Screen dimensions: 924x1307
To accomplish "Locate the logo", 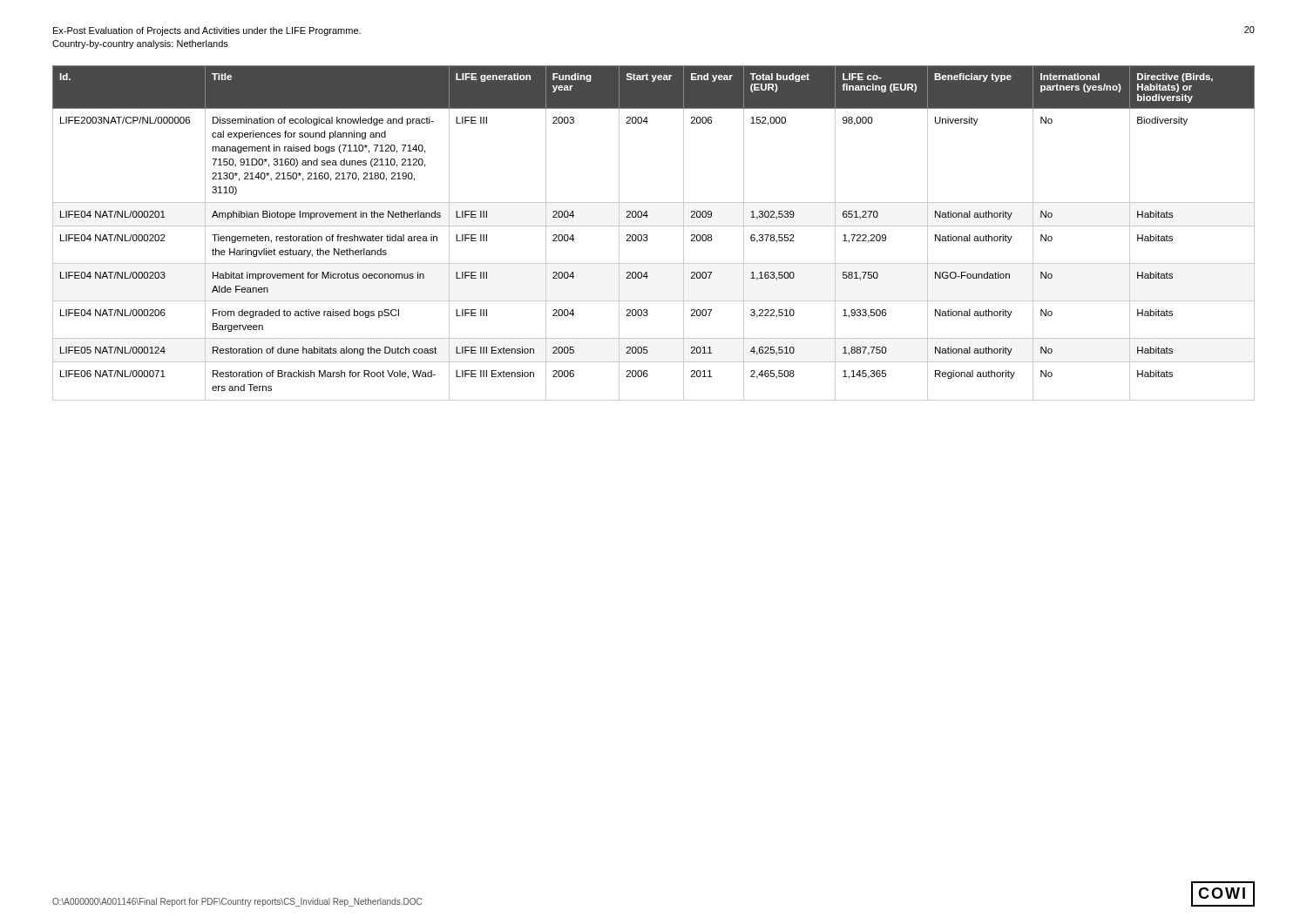I will click(x=1223, y=894).
